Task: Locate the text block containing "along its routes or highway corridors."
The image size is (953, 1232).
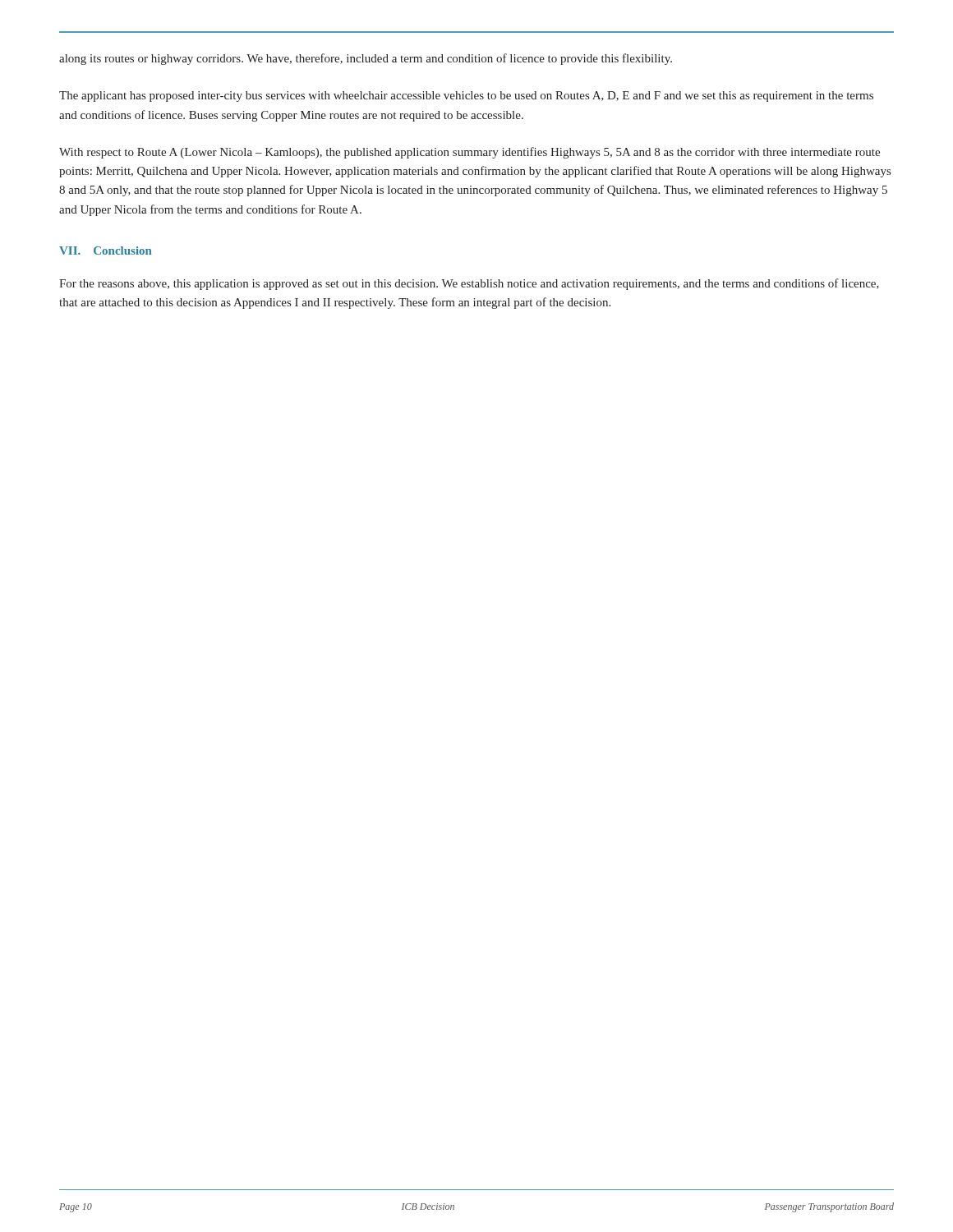Action: pyautogui.click(x=366, y=58)
